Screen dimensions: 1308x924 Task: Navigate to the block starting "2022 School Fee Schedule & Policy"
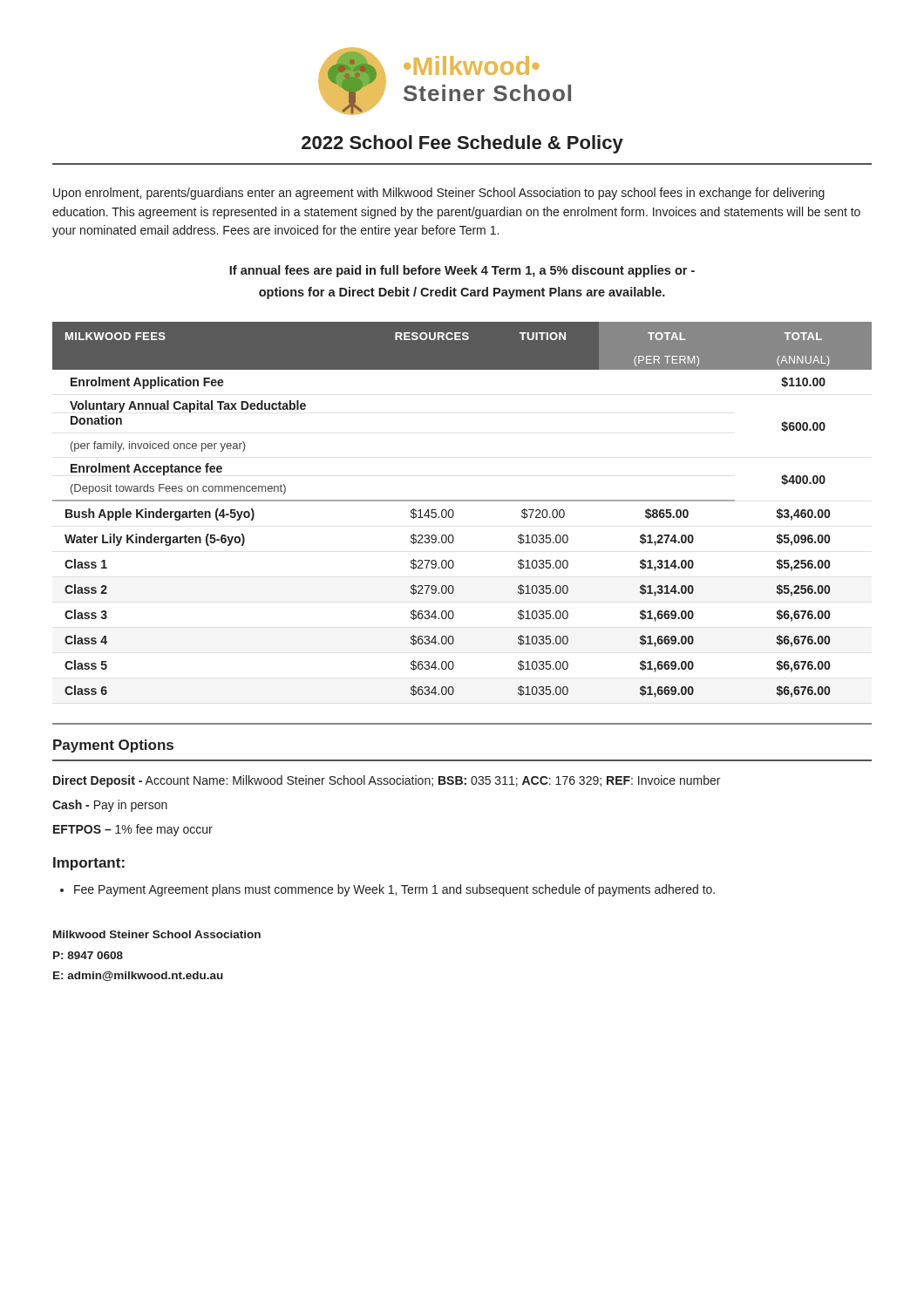(462, 143)
